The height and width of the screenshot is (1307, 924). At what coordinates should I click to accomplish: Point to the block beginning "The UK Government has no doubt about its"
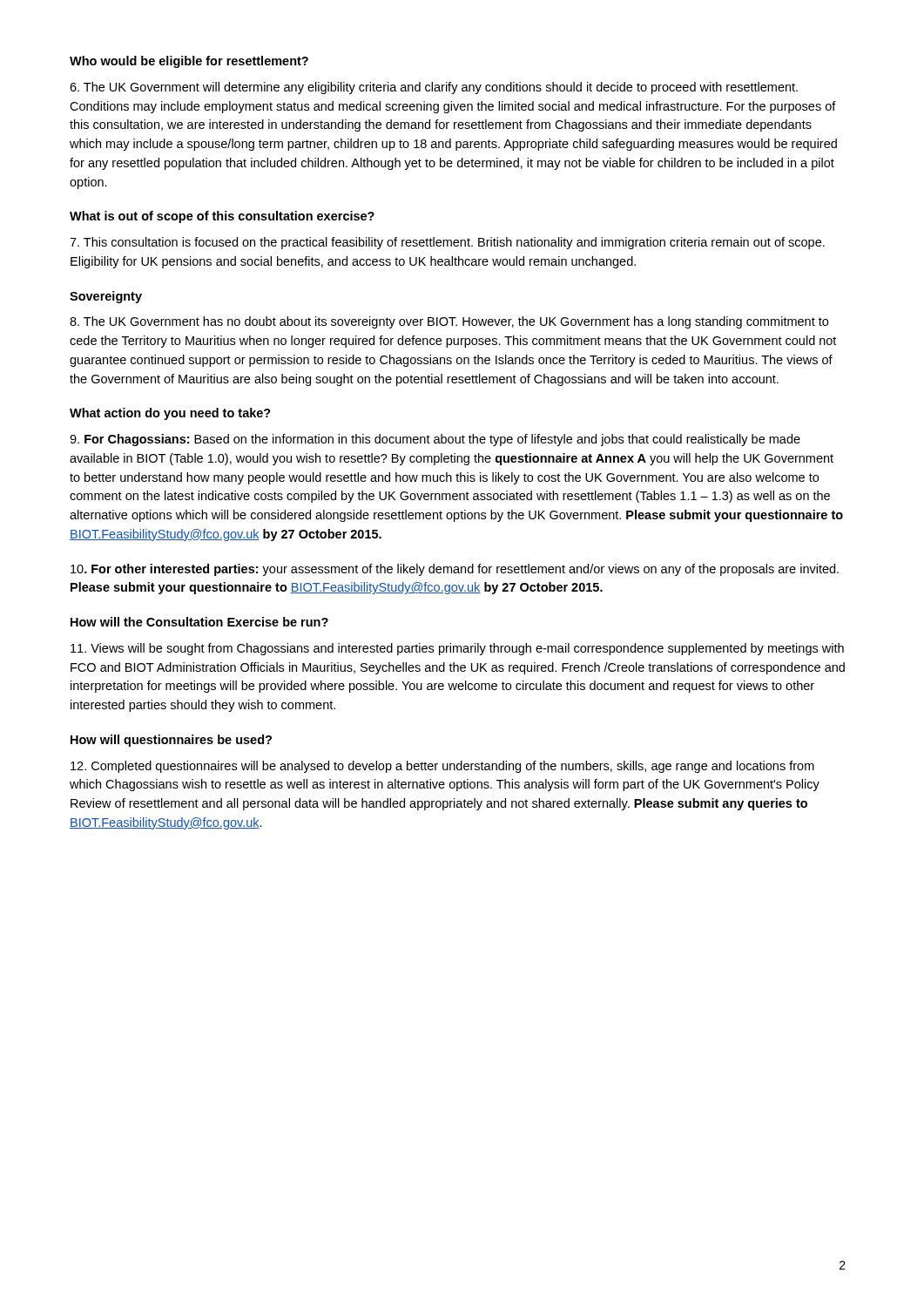point(453,350)
